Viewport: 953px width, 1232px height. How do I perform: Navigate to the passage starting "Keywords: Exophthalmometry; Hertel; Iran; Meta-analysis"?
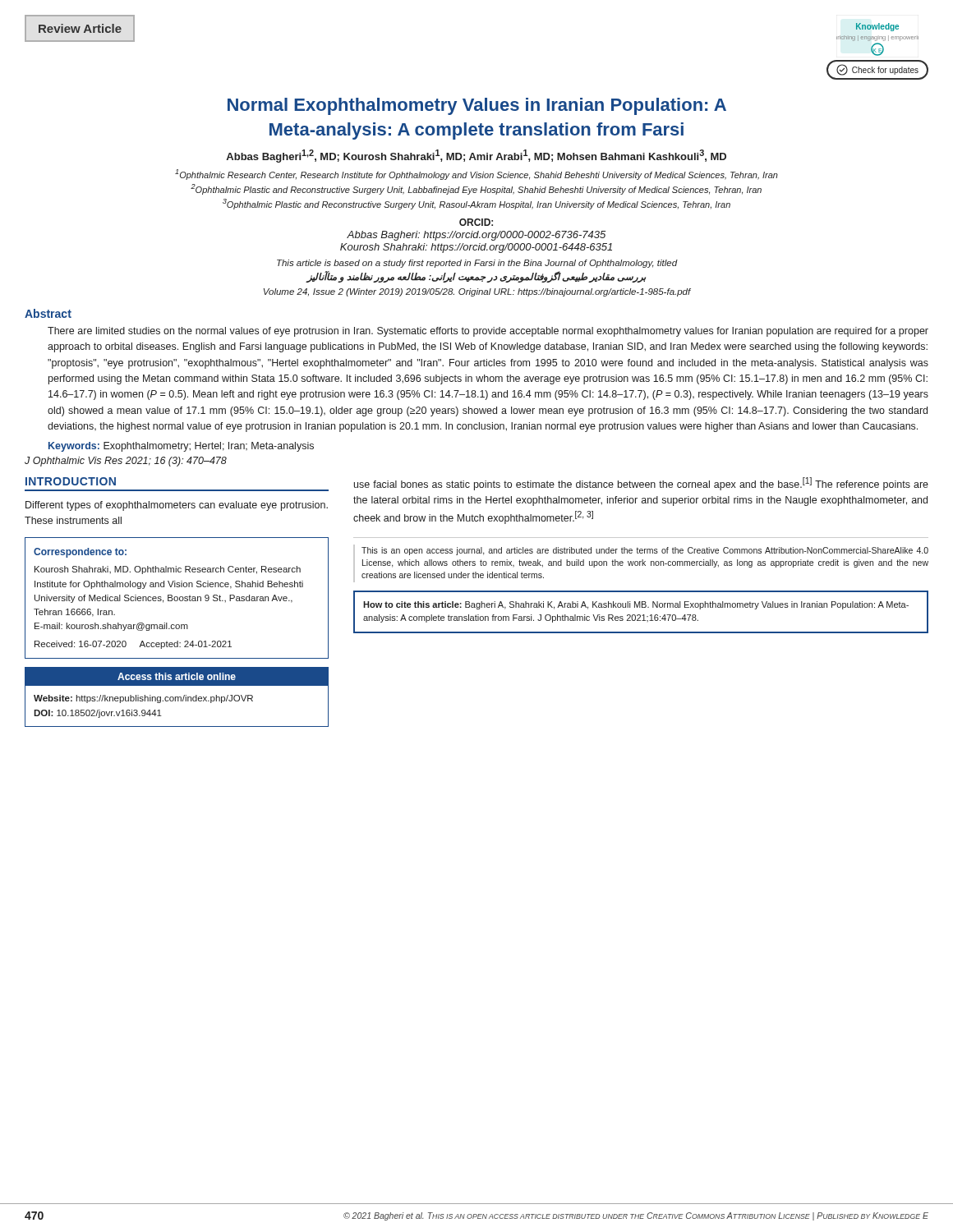[x=181, y=446]
